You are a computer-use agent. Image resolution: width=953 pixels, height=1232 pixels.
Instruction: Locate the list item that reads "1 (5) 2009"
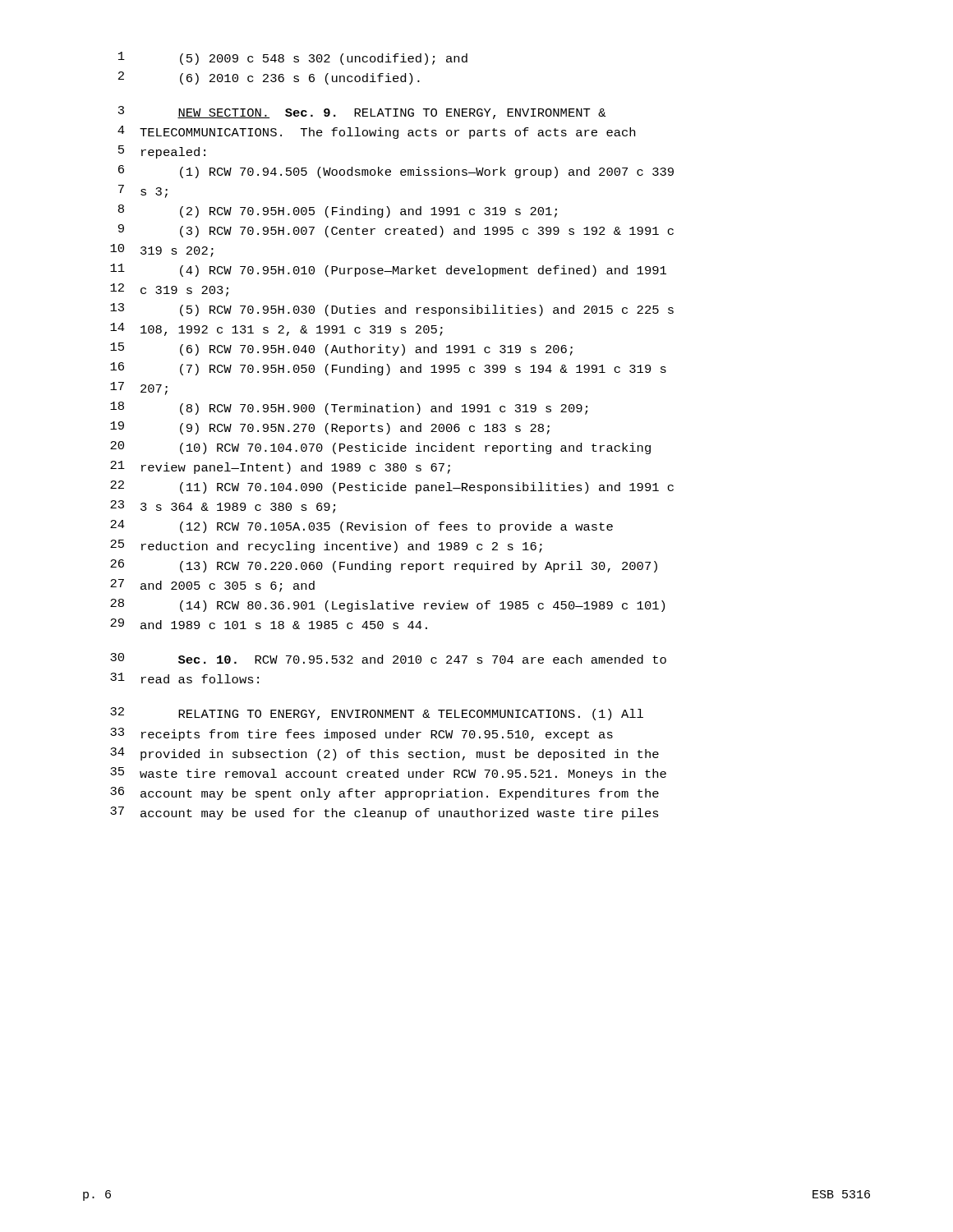click(476, 59)
